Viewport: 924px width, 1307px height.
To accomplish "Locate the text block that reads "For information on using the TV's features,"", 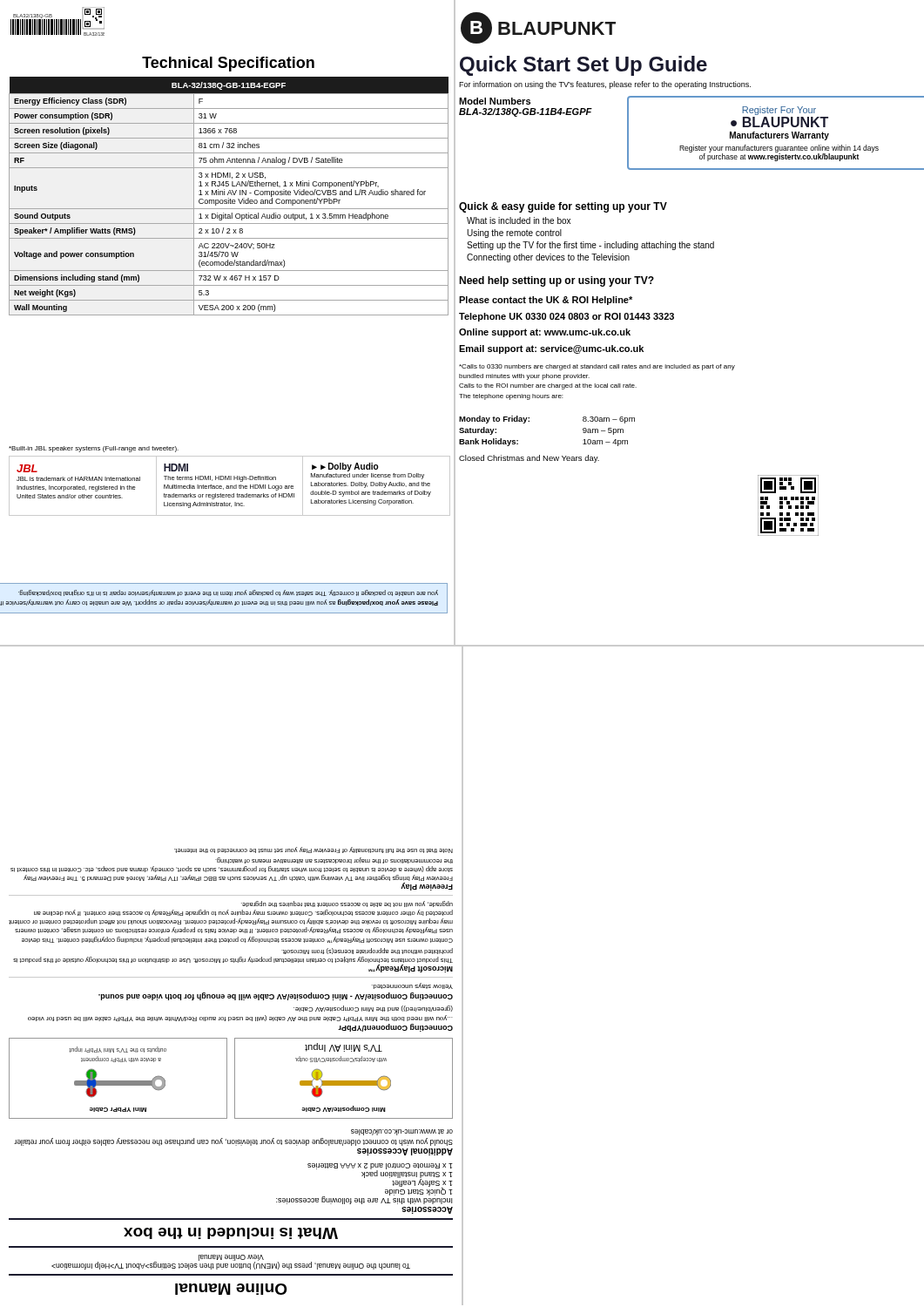I will pos(605,84).
